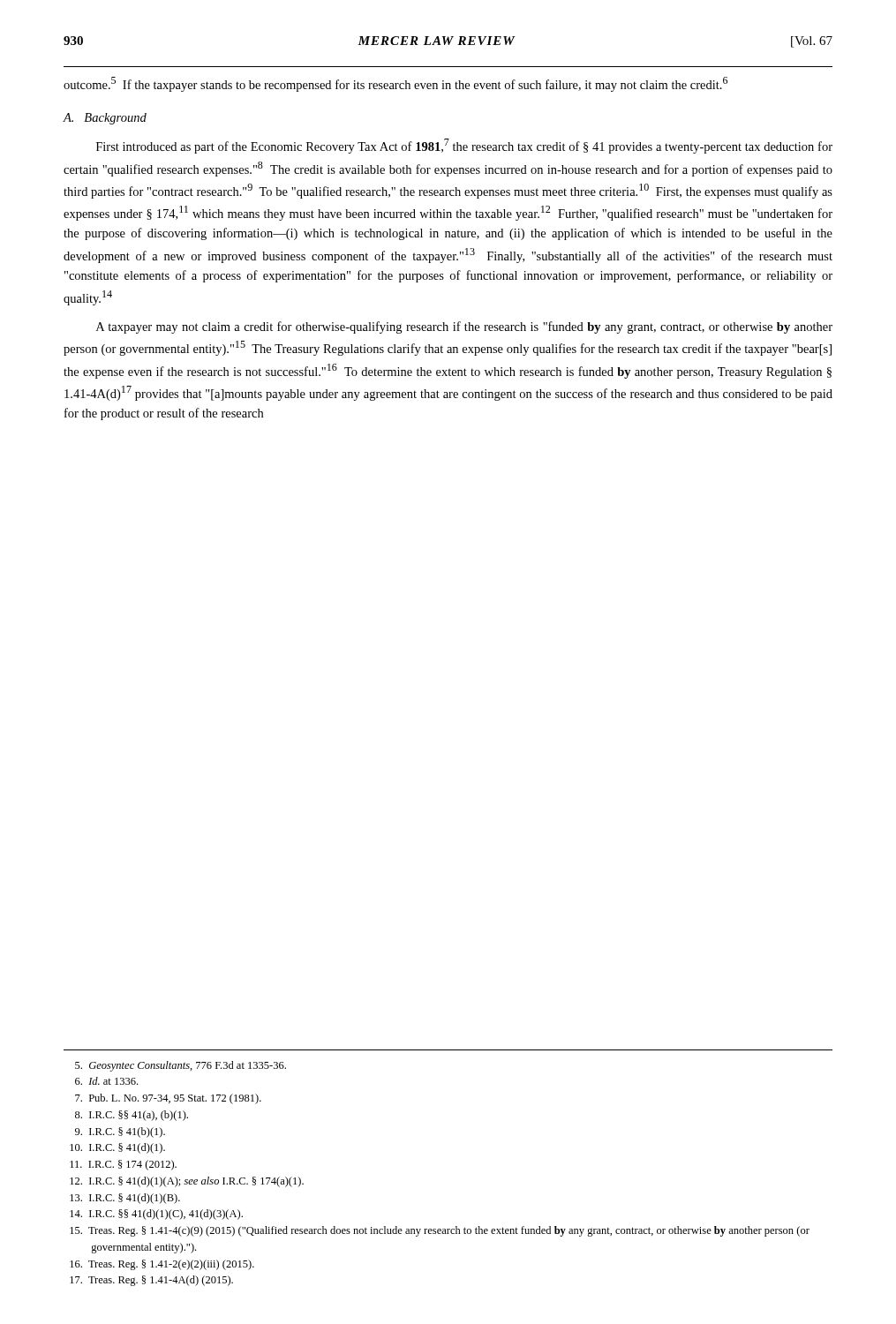Locate the footnote with the text "Id. at 1336."
This screenshot has width=896, height=1324.
[101, 1082]
